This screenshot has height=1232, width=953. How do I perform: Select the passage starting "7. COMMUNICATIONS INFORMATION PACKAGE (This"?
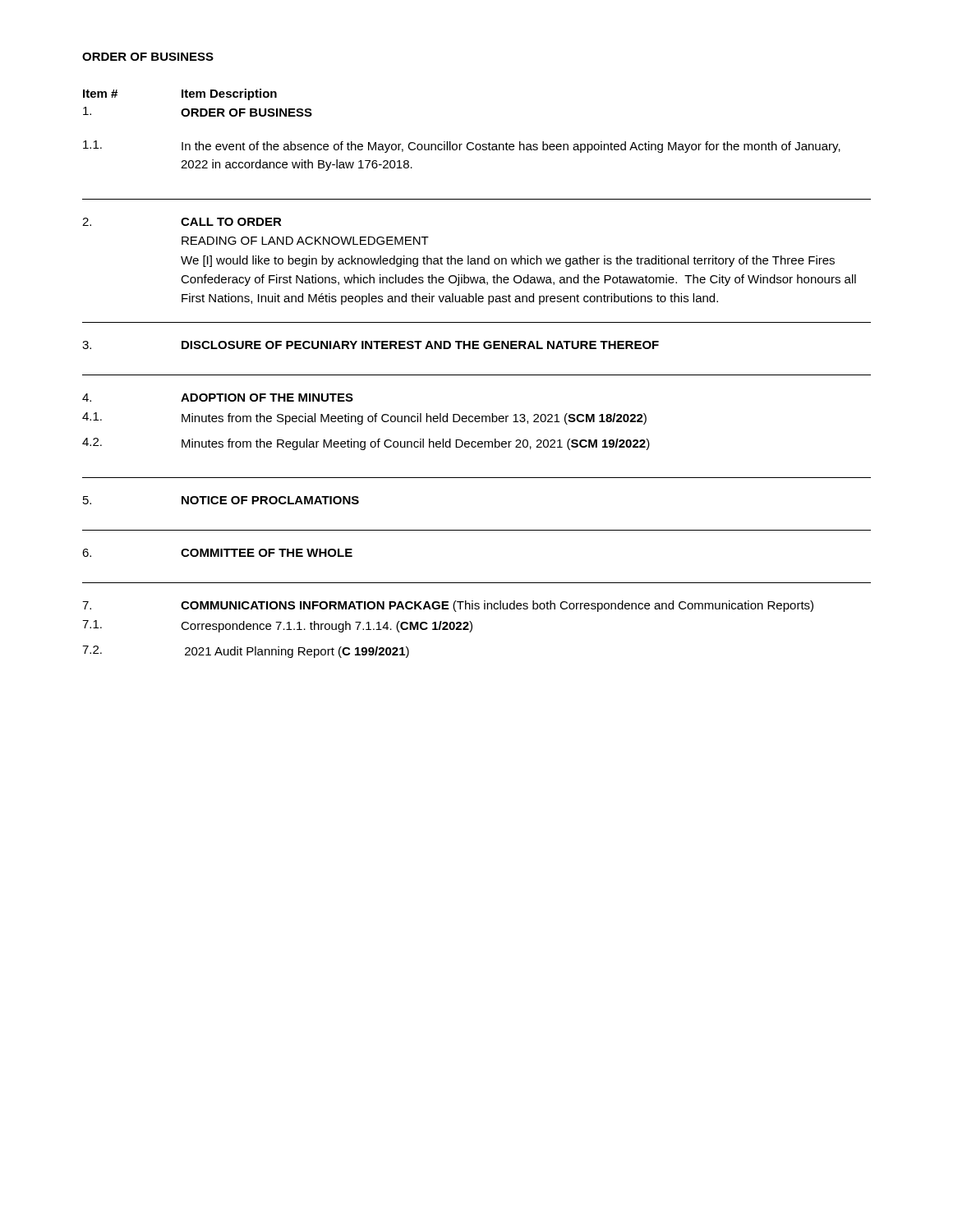[476, 605]
